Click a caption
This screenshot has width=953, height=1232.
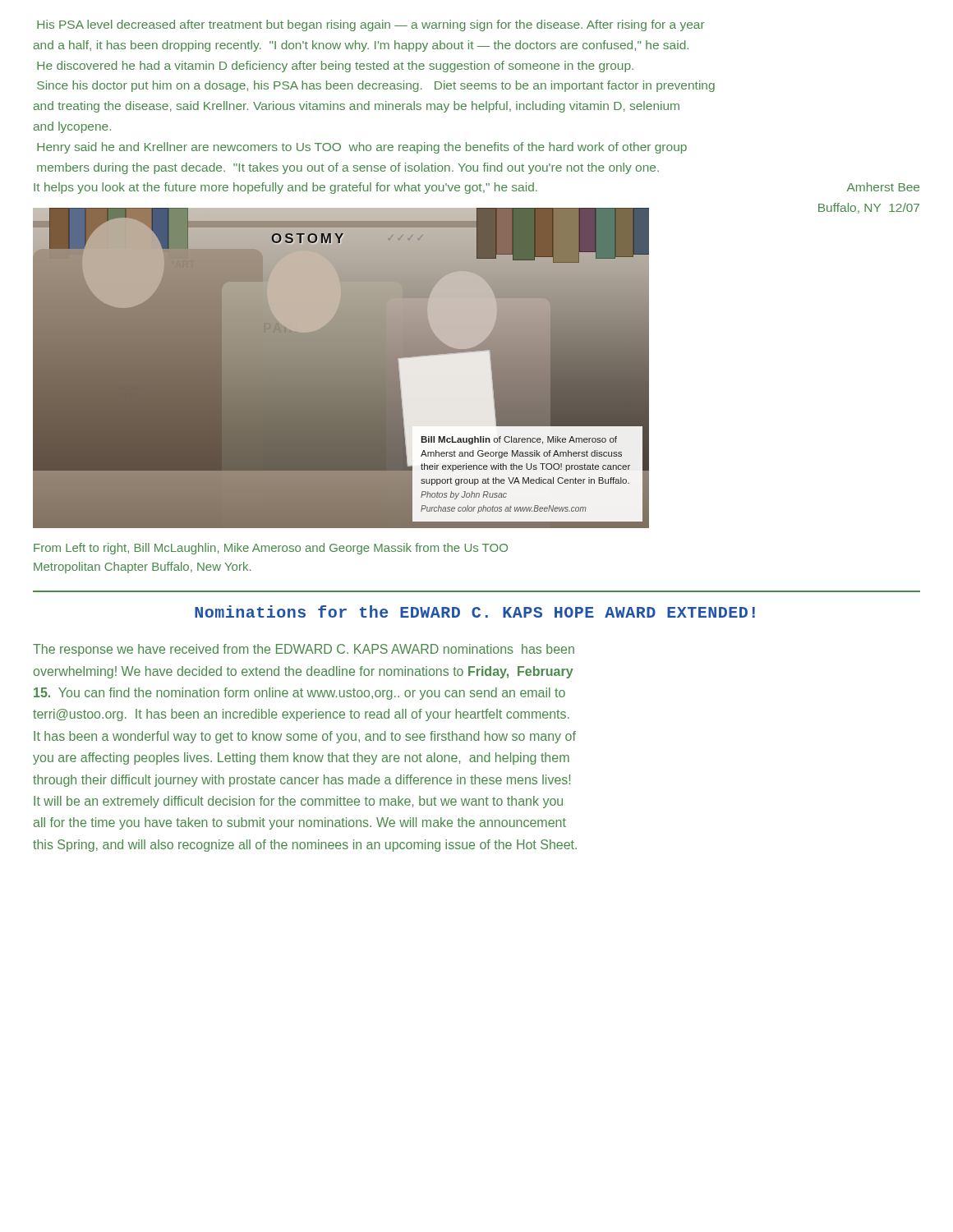[271, 557]
